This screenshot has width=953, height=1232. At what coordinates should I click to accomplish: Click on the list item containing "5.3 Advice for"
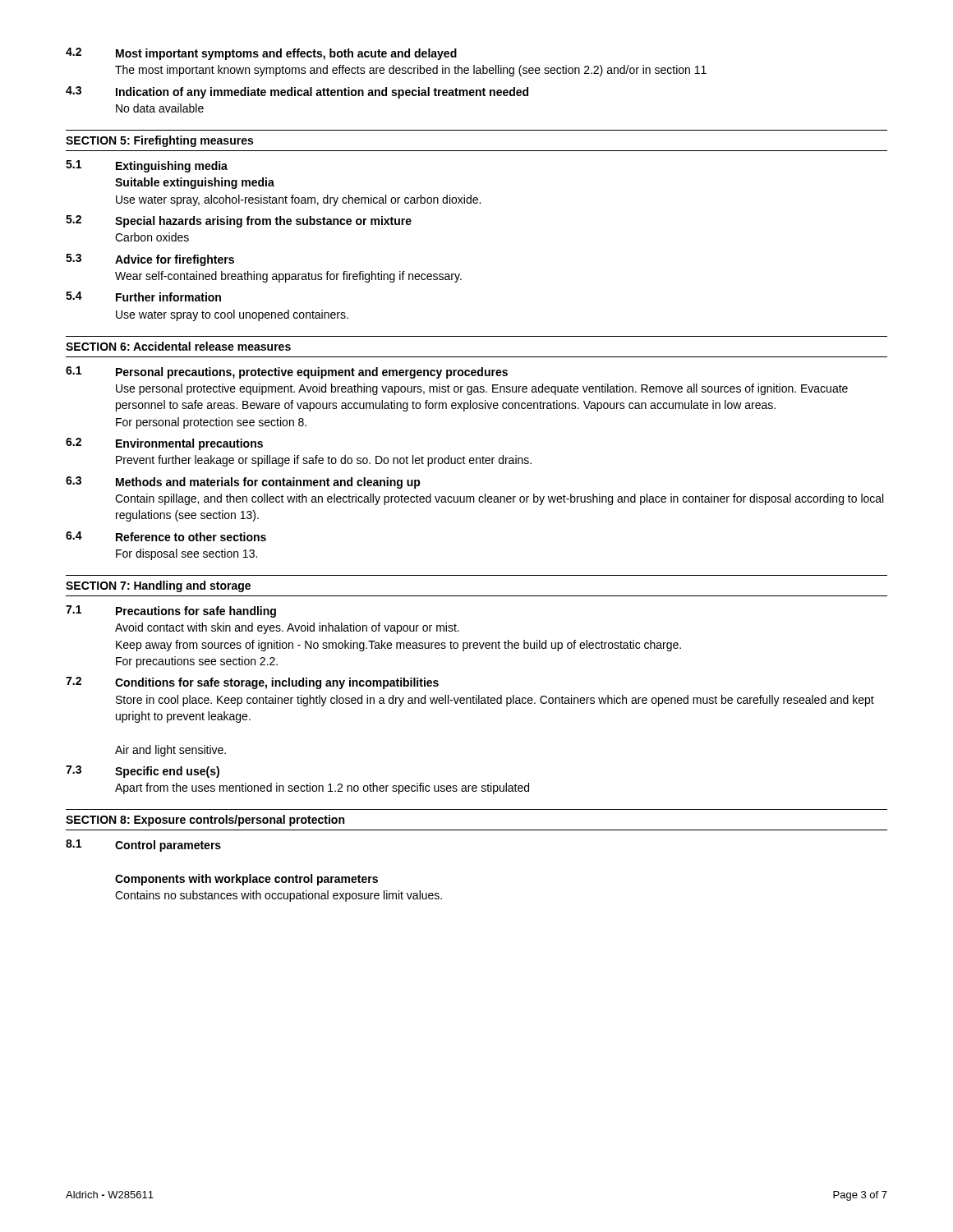tap(150, 260)
